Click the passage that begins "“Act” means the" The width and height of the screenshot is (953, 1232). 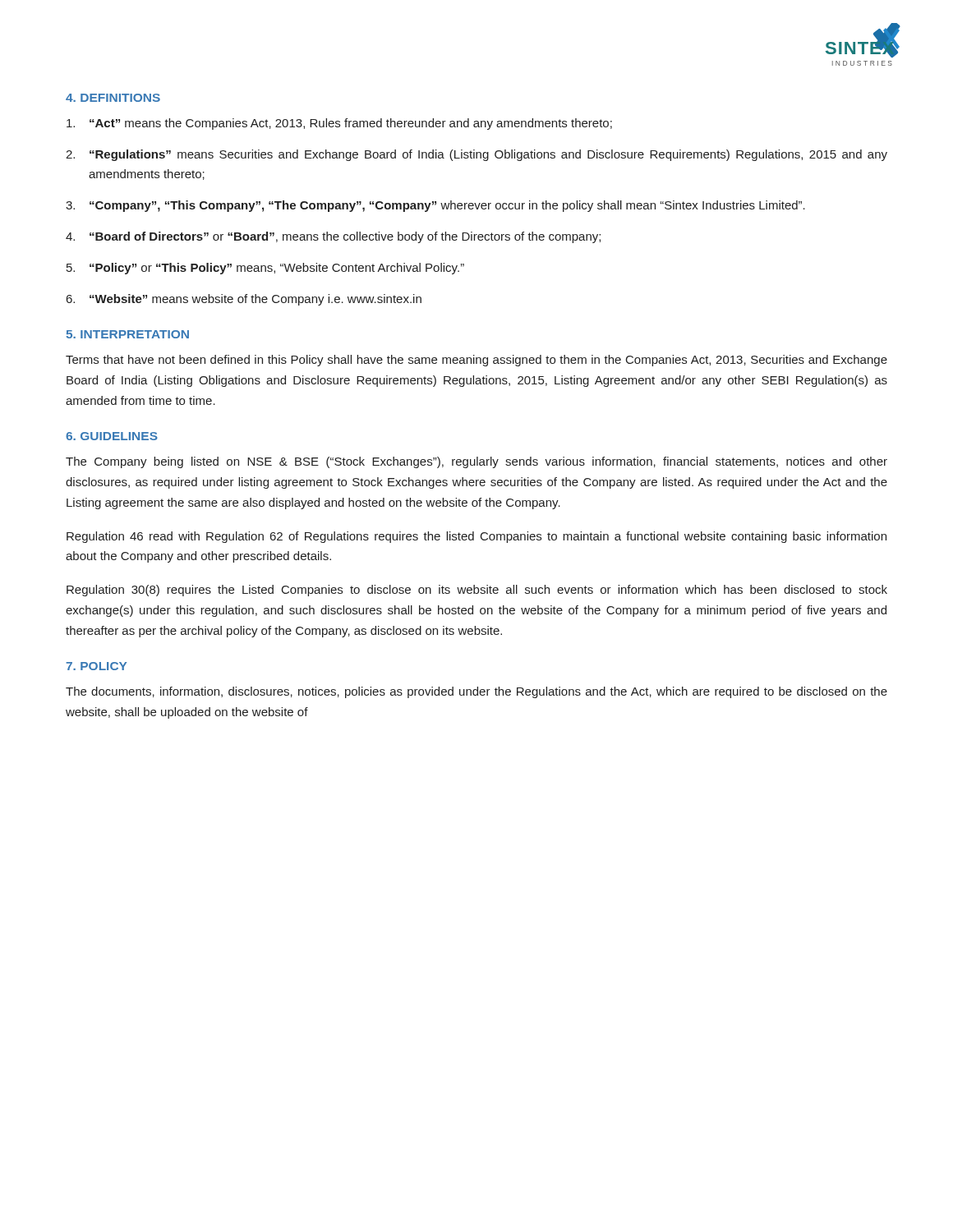coord(476,123)
